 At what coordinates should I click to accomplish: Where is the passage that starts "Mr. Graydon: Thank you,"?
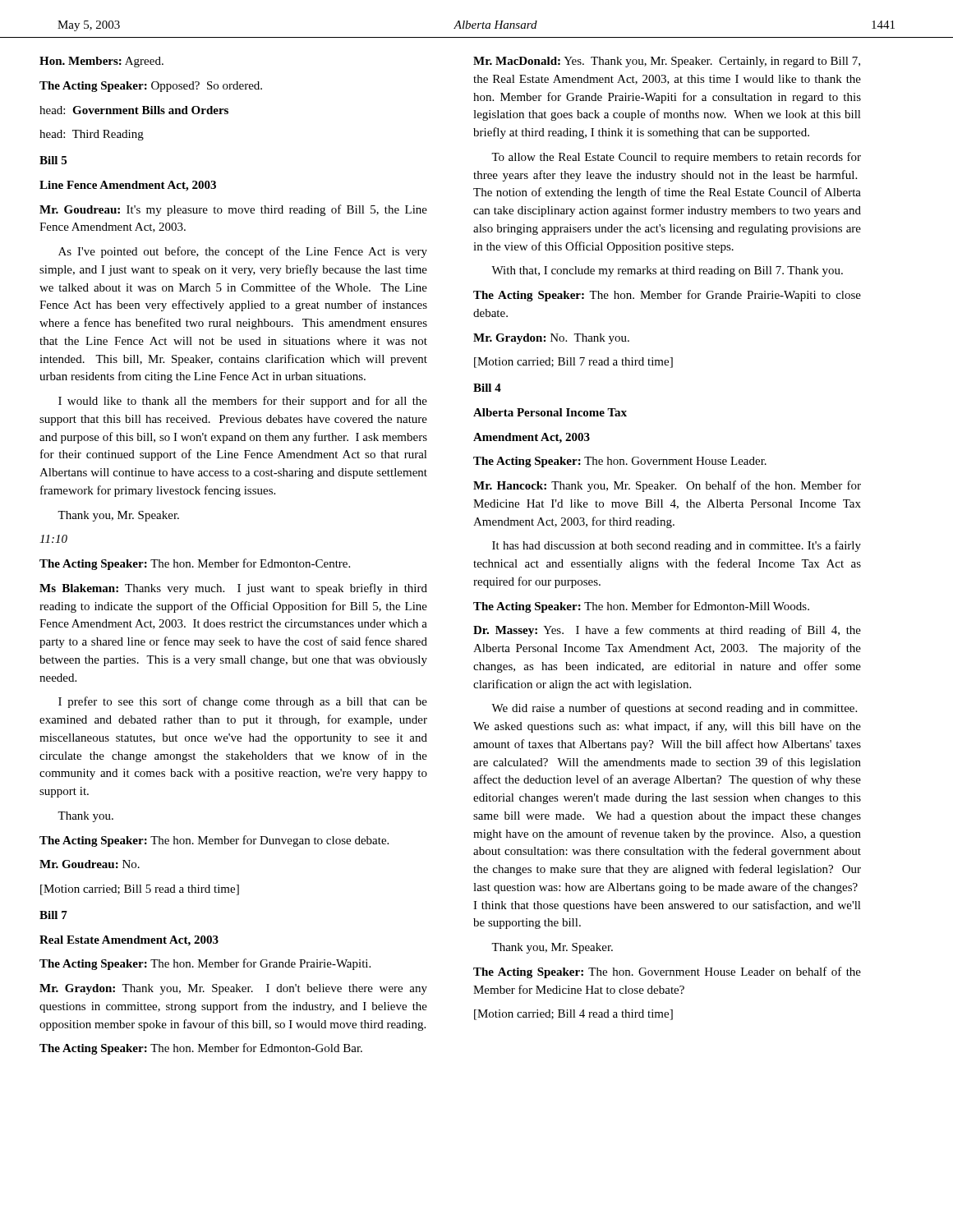click(x=233, y=1007)
